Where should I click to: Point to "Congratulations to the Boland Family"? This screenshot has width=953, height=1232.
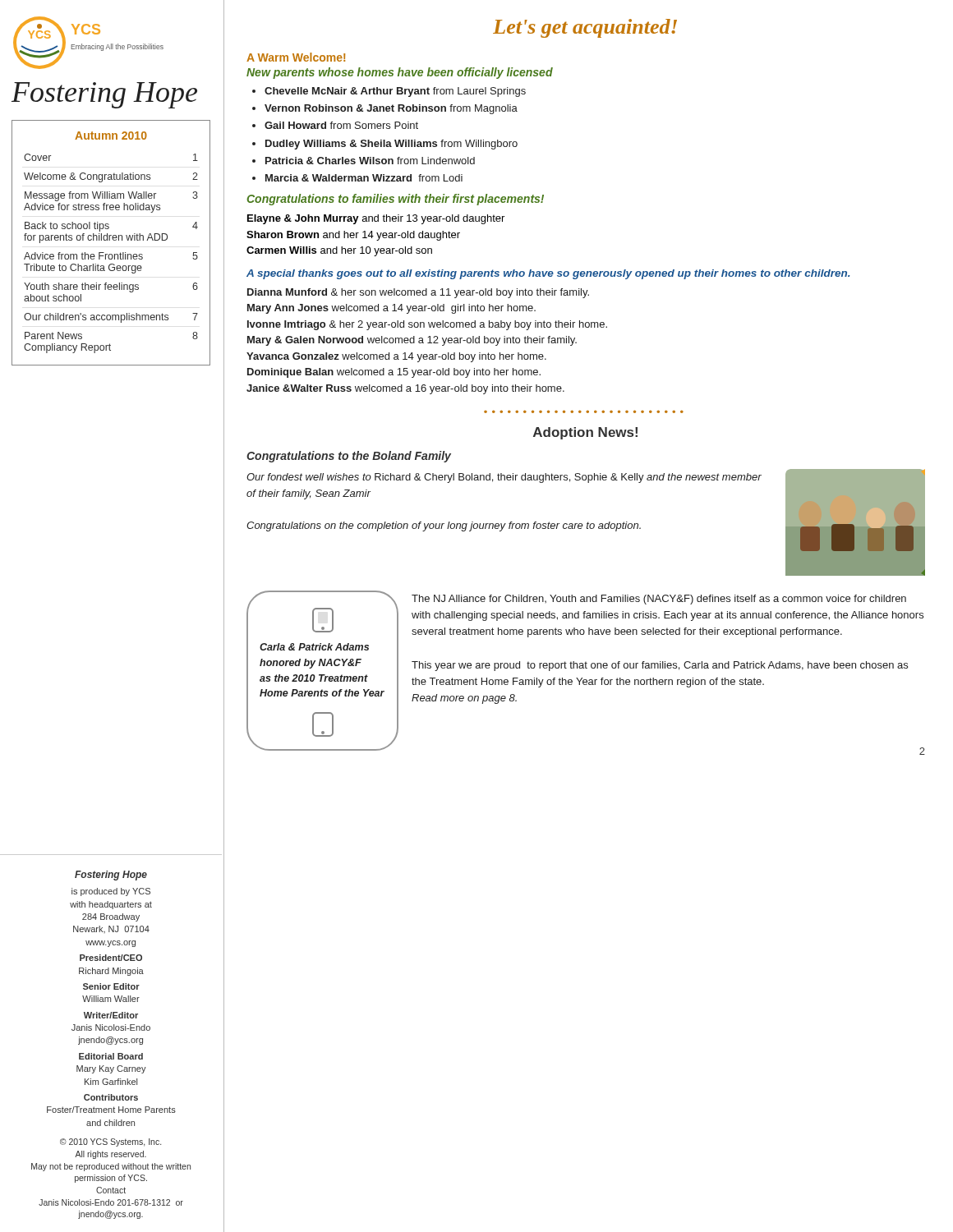click(x=349, y=456)
